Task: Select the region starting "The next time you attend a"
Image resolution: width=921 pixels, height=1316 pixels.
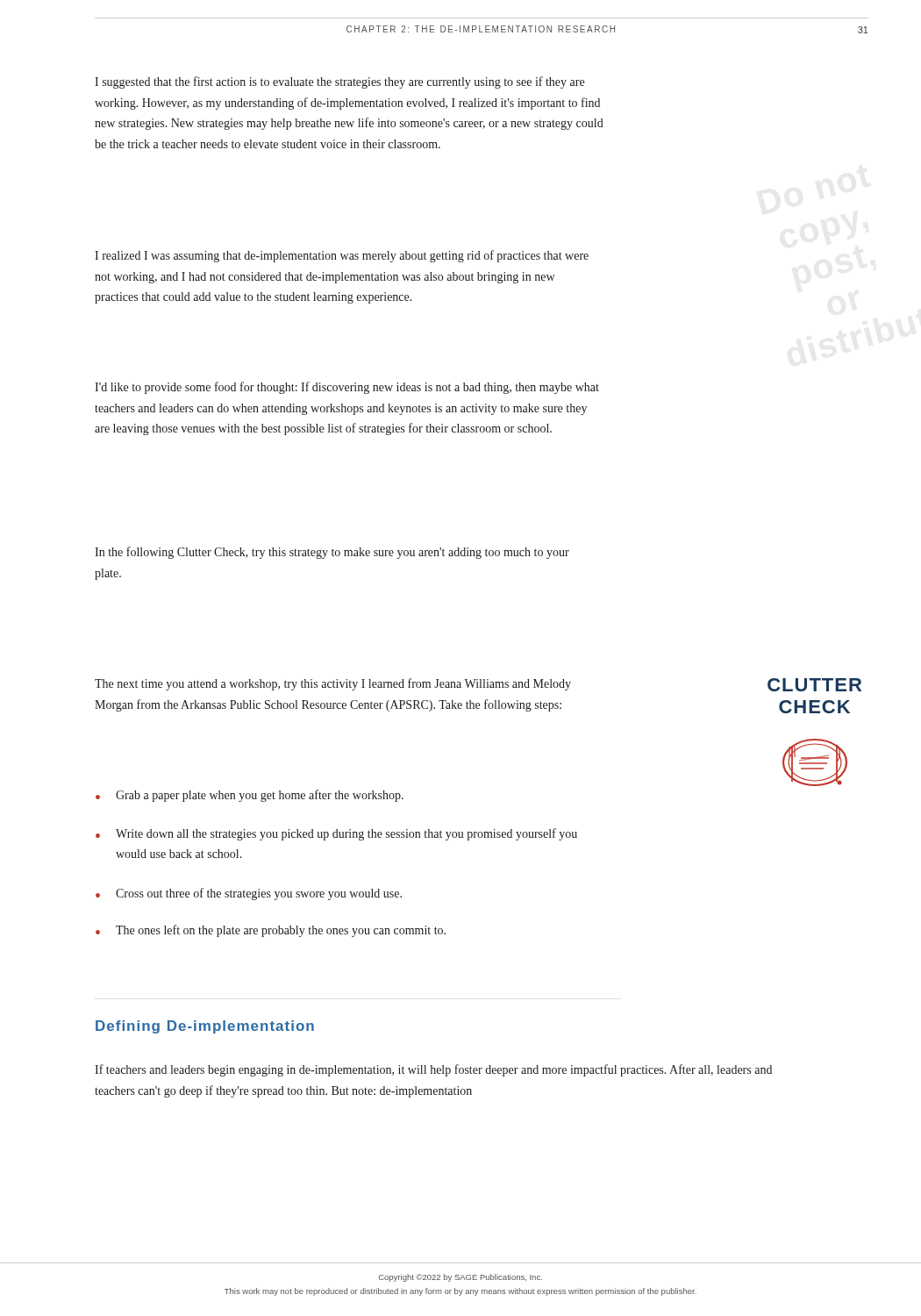Action: [333, 694]
